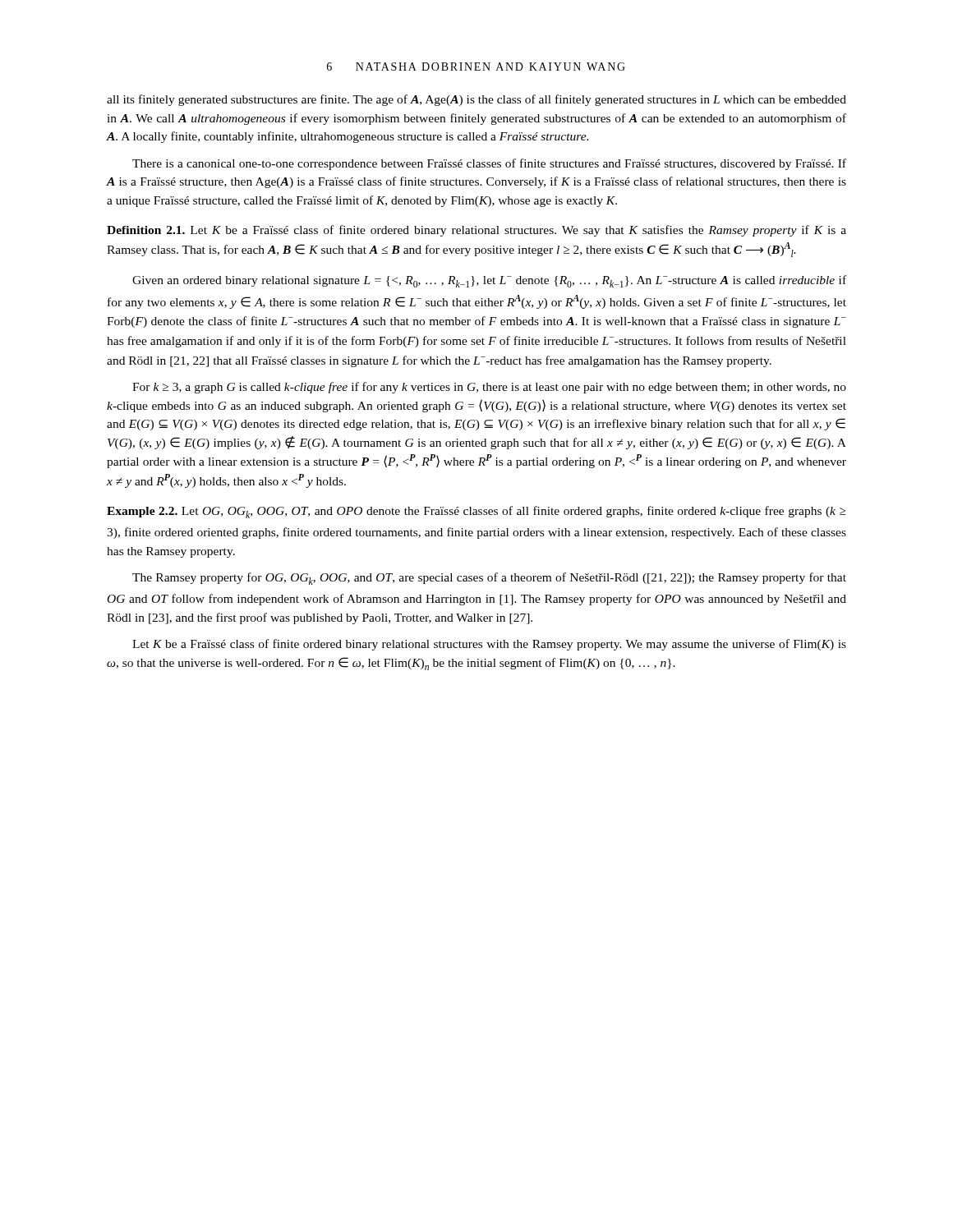Locate the text block that says "all its finitely"

click(476, 118)
